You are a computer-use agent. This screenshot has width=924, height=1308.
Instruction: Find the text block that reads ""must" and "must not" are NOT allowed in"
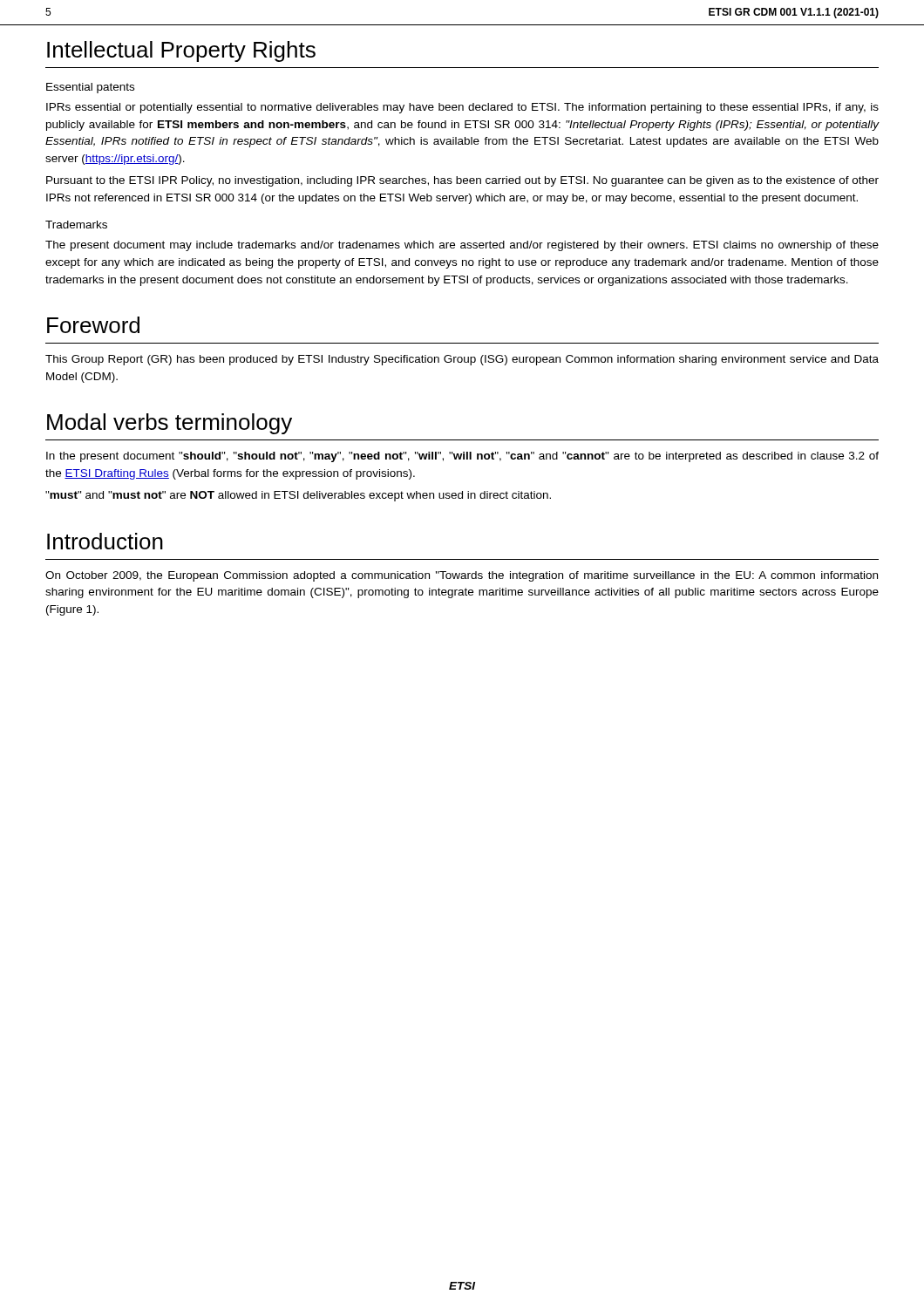click(x=299, y=495)
